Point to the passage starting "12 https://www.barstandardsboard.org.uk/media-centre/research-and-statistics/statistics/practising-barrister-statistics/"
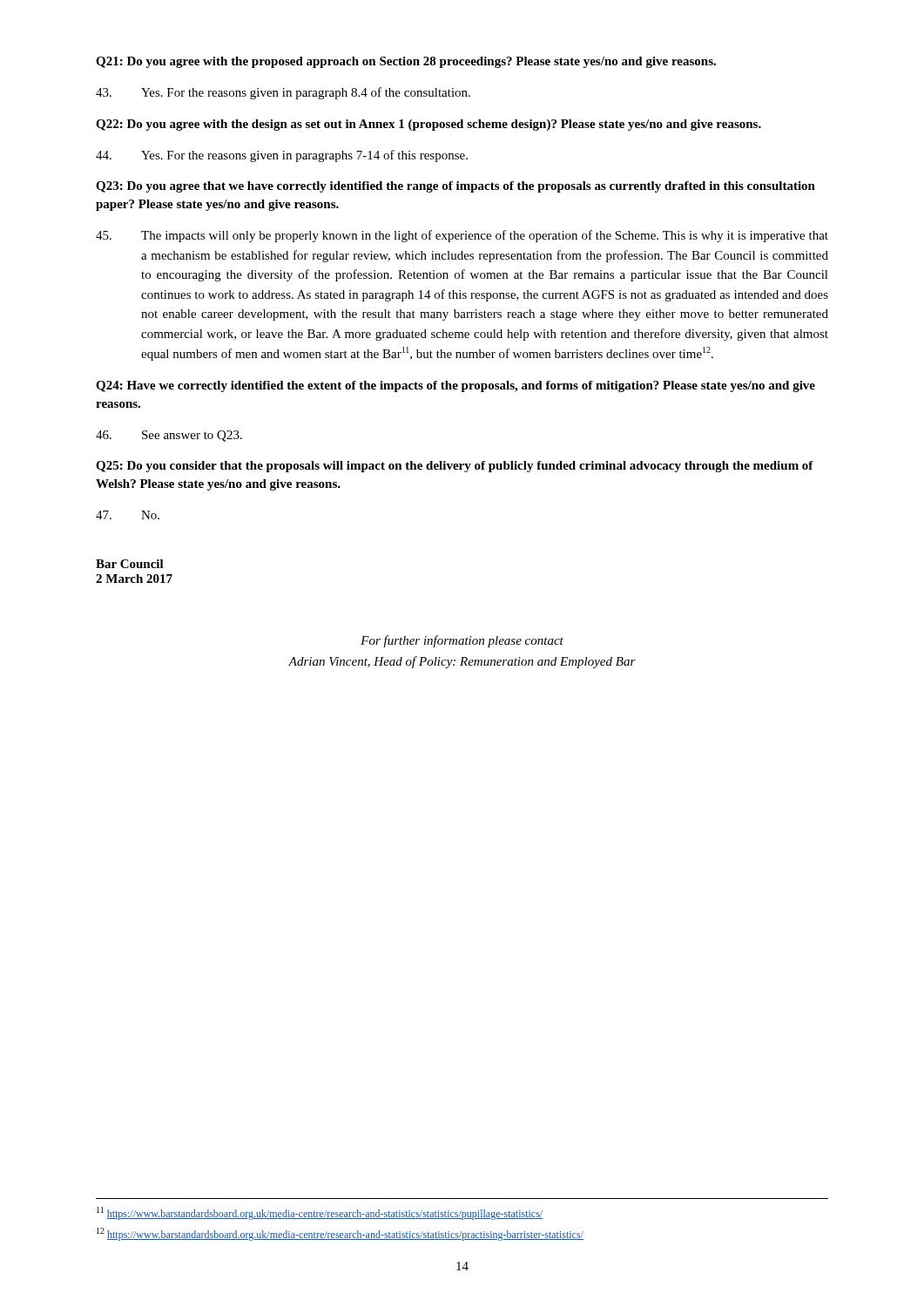The image size is (924, 1307). pos(340,1234)
